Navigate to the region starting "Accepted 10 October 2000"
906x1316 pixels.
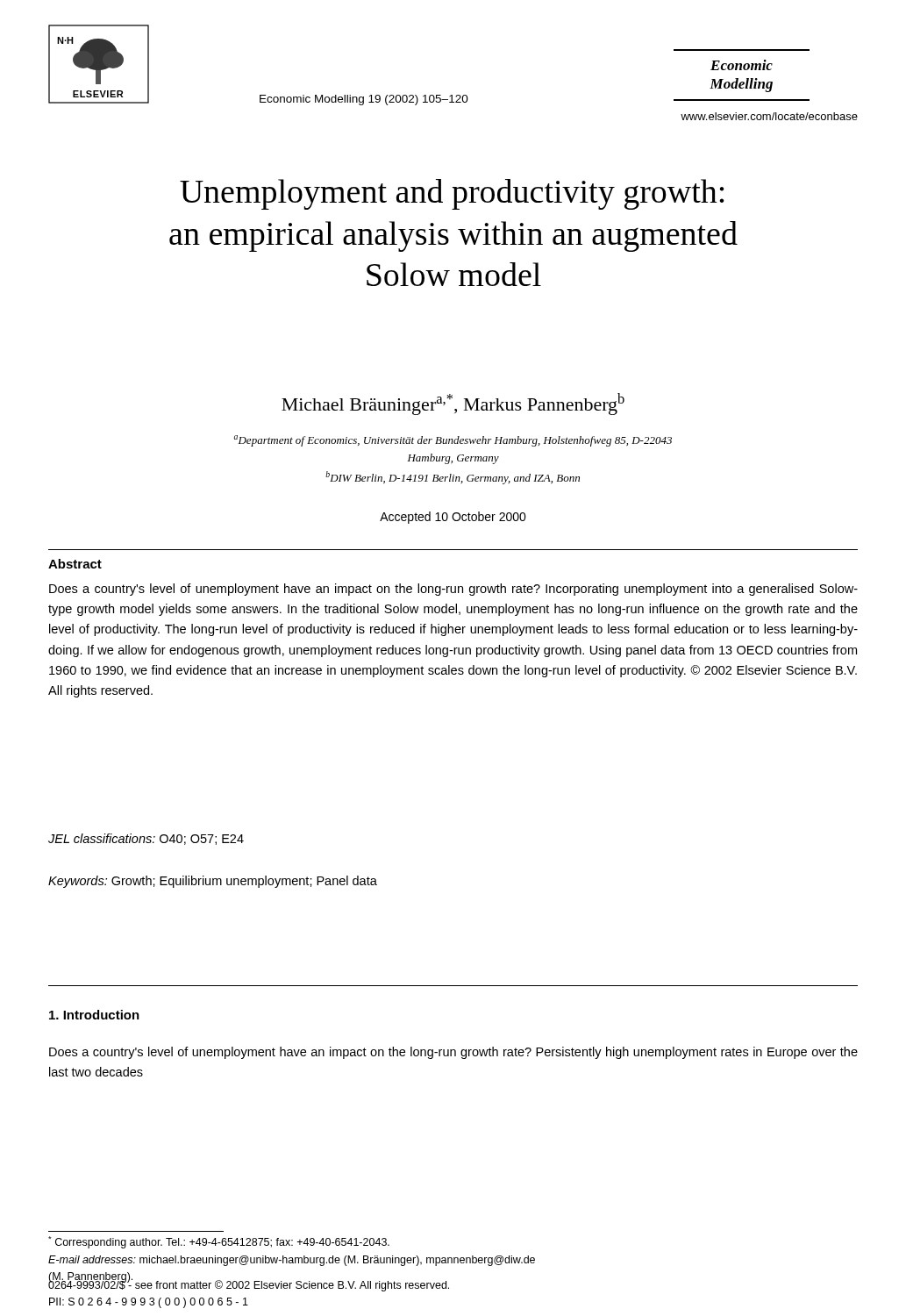pyautogui.click(x=453, y=517)
